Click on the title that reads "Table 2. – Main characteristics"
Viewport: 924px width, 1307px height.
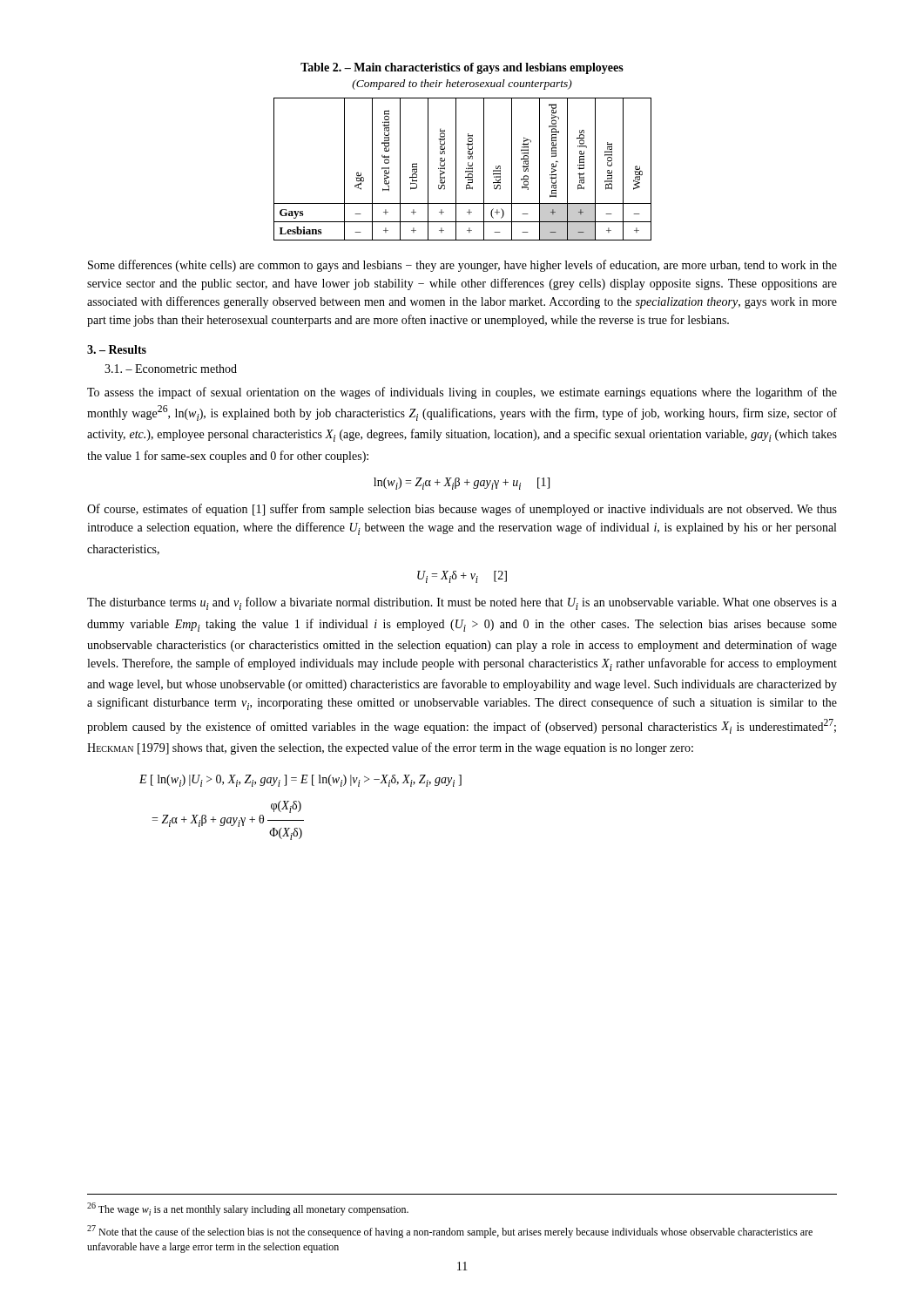pyautogui.click(x=462, y=68)
